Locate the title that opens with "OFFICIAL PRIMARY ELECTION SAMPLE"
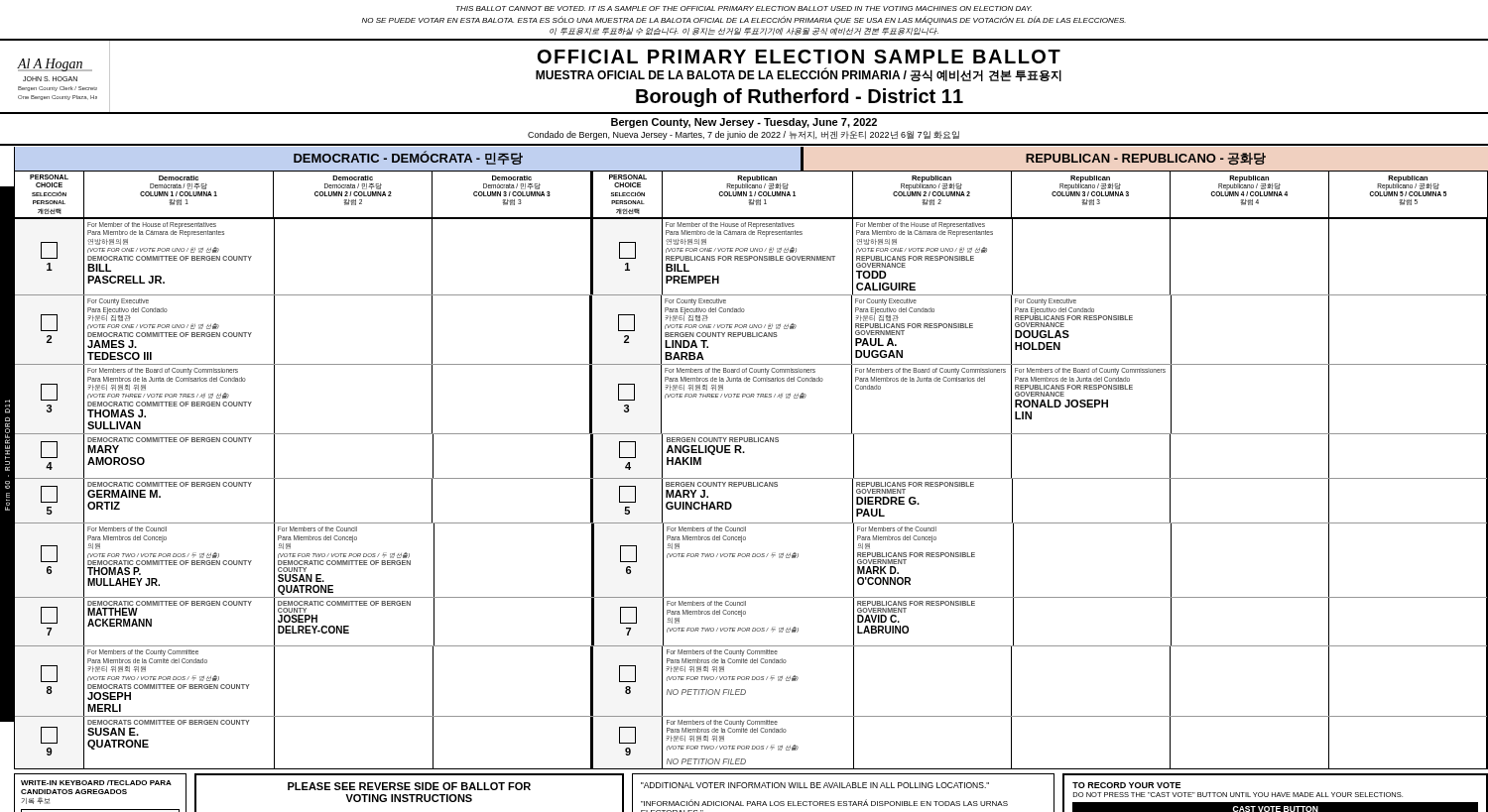 (799, 56)
